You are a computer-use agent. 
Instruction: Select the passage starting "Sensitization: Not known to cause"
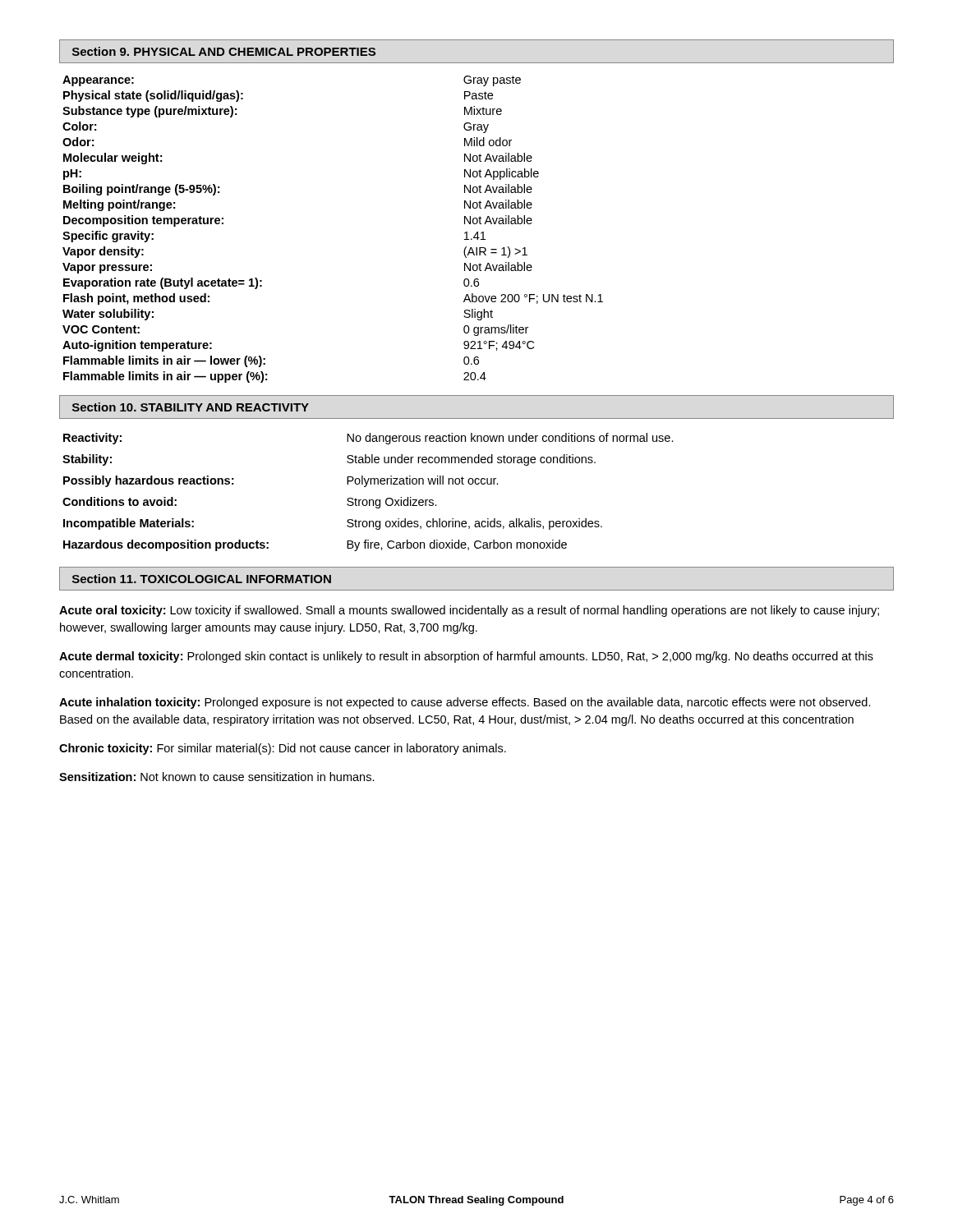click(217, 777)
